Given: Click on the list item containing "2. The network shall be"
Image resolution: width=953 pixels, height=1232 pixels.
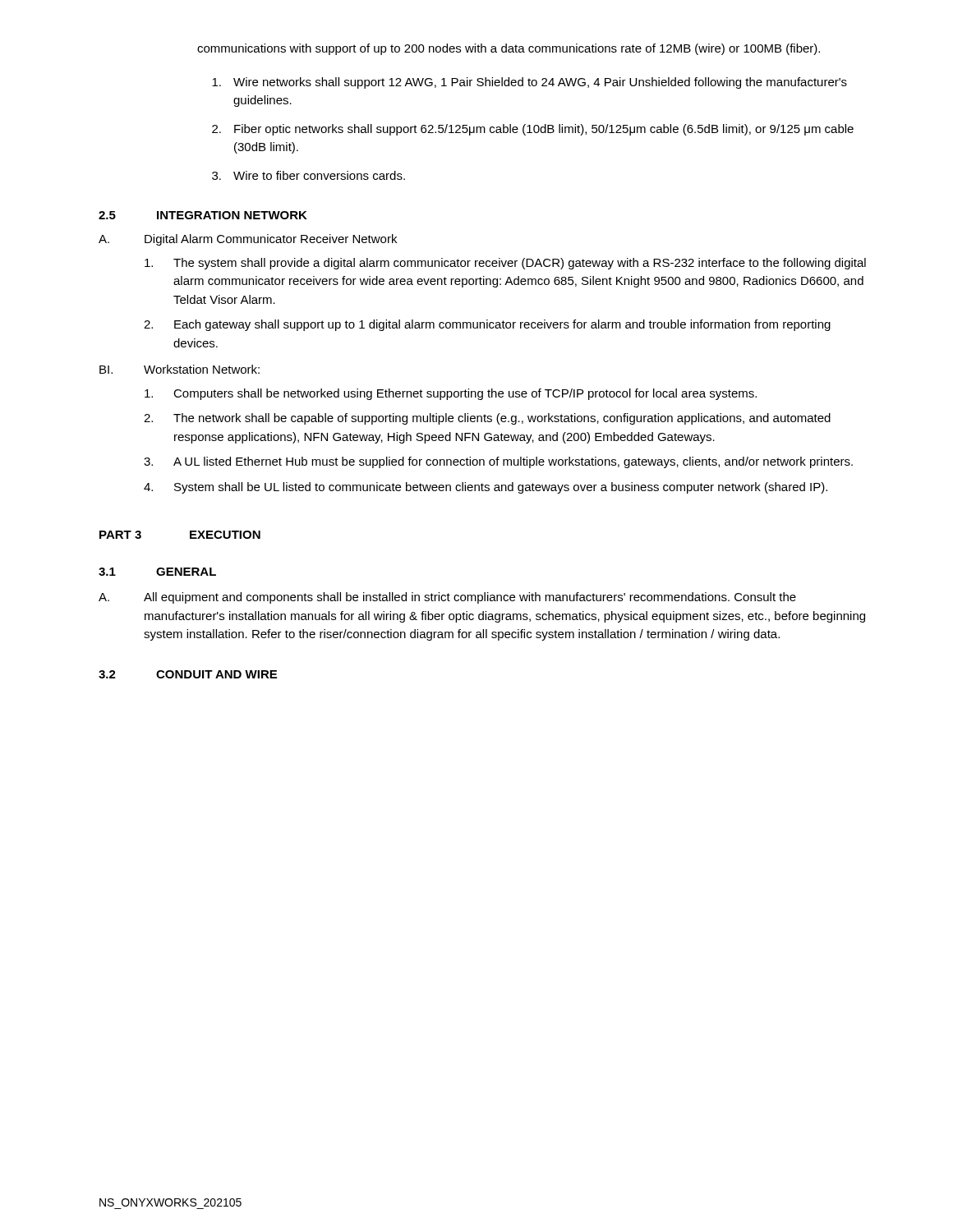Looking at the screenshot, I should click(507, 428).
